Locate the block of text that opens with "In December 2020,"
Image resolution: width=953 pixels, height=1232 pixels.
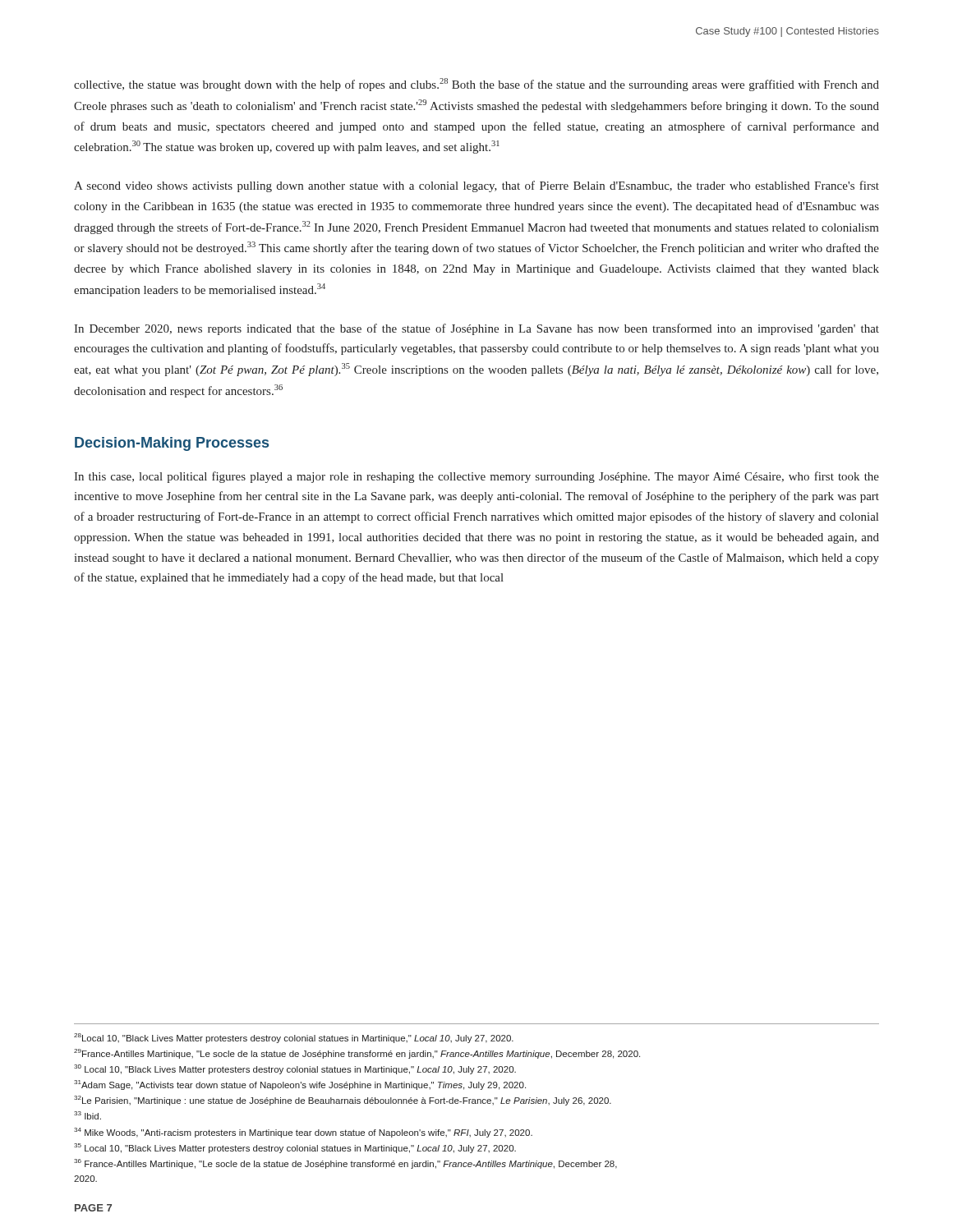476,359
